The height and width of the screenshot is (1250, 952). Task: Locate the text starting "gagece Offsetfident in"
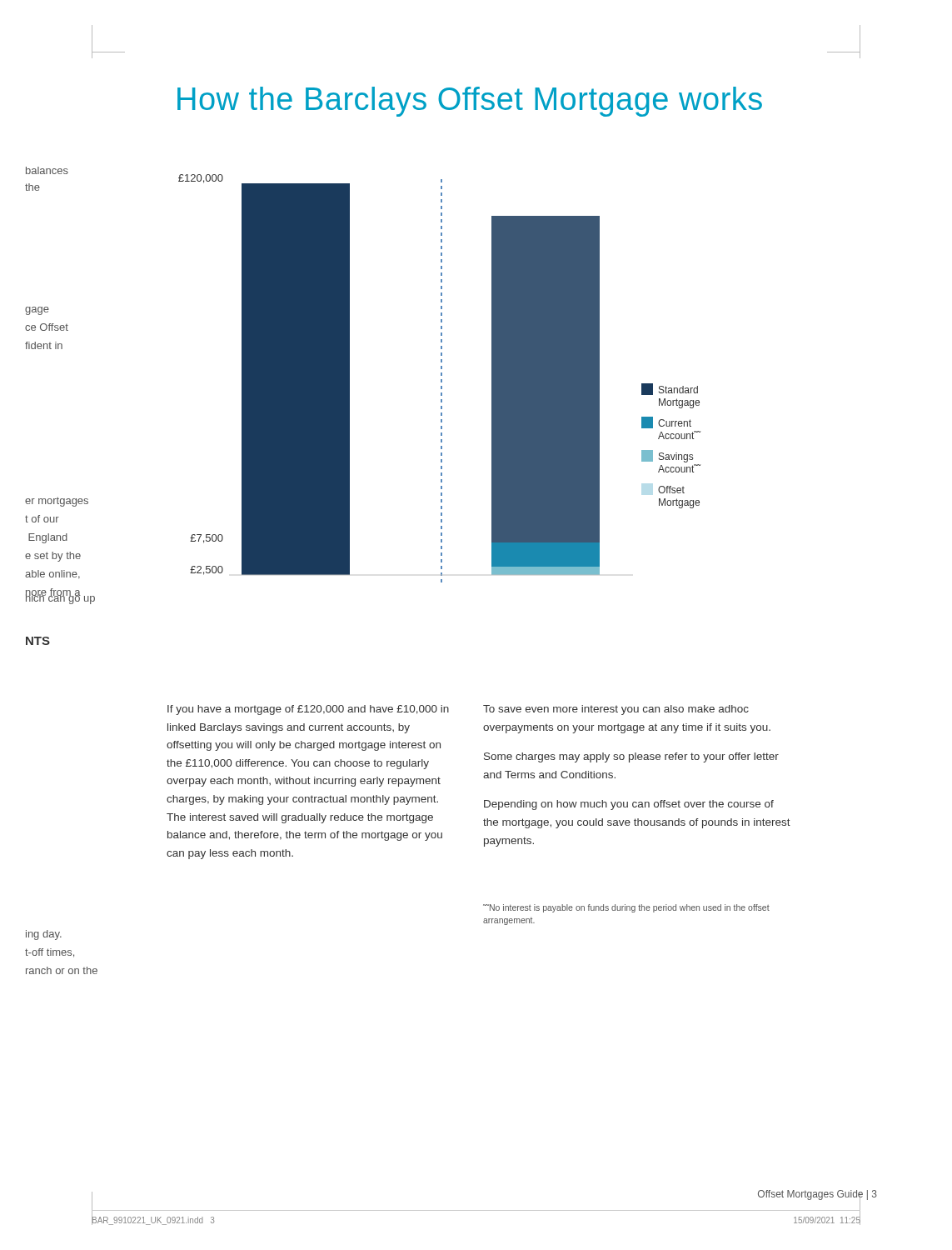47,327
